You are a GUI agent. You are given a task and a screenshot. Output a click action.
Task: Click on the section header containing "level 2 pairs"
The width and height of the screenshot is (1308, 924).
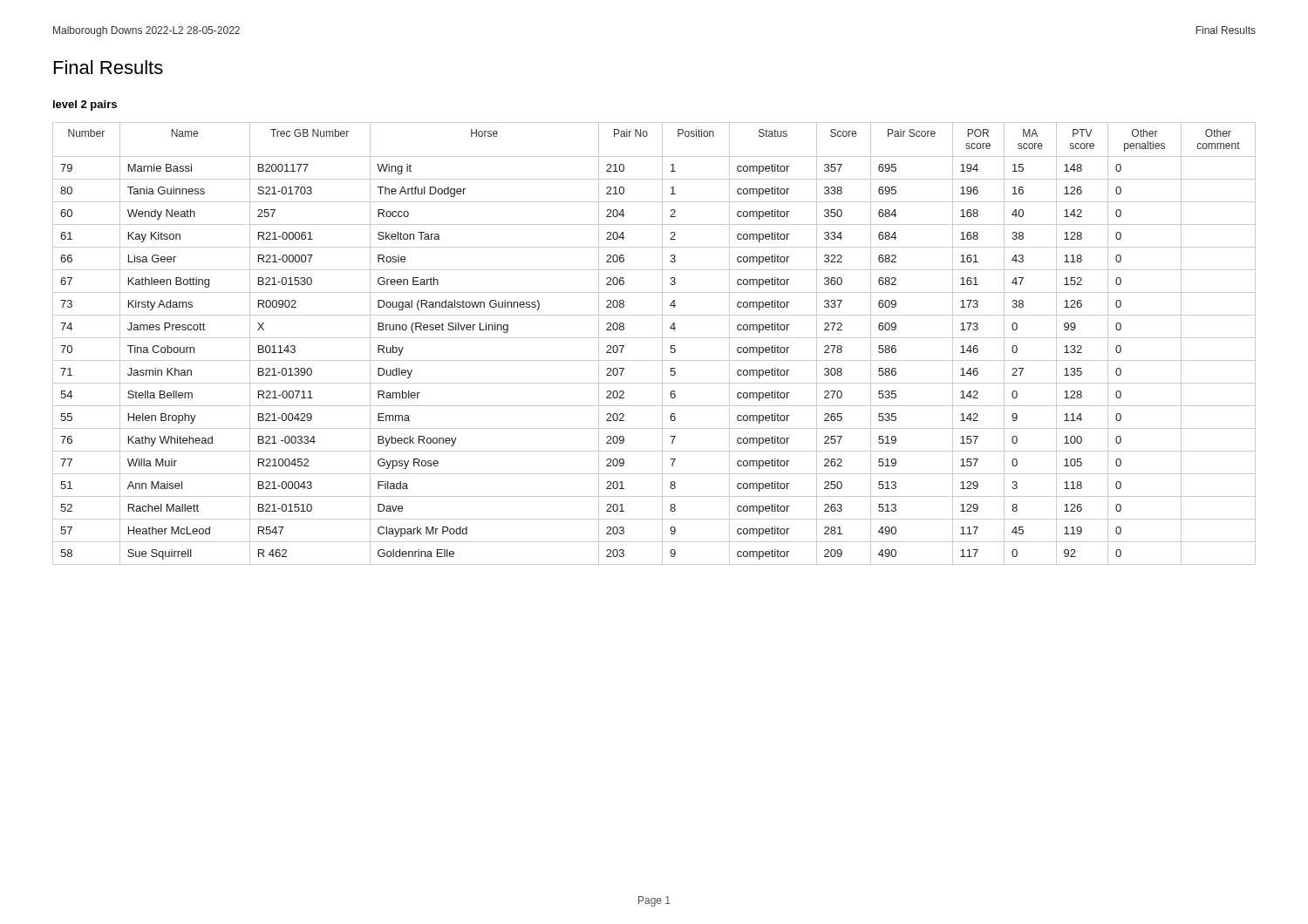(x=85, y=104)
